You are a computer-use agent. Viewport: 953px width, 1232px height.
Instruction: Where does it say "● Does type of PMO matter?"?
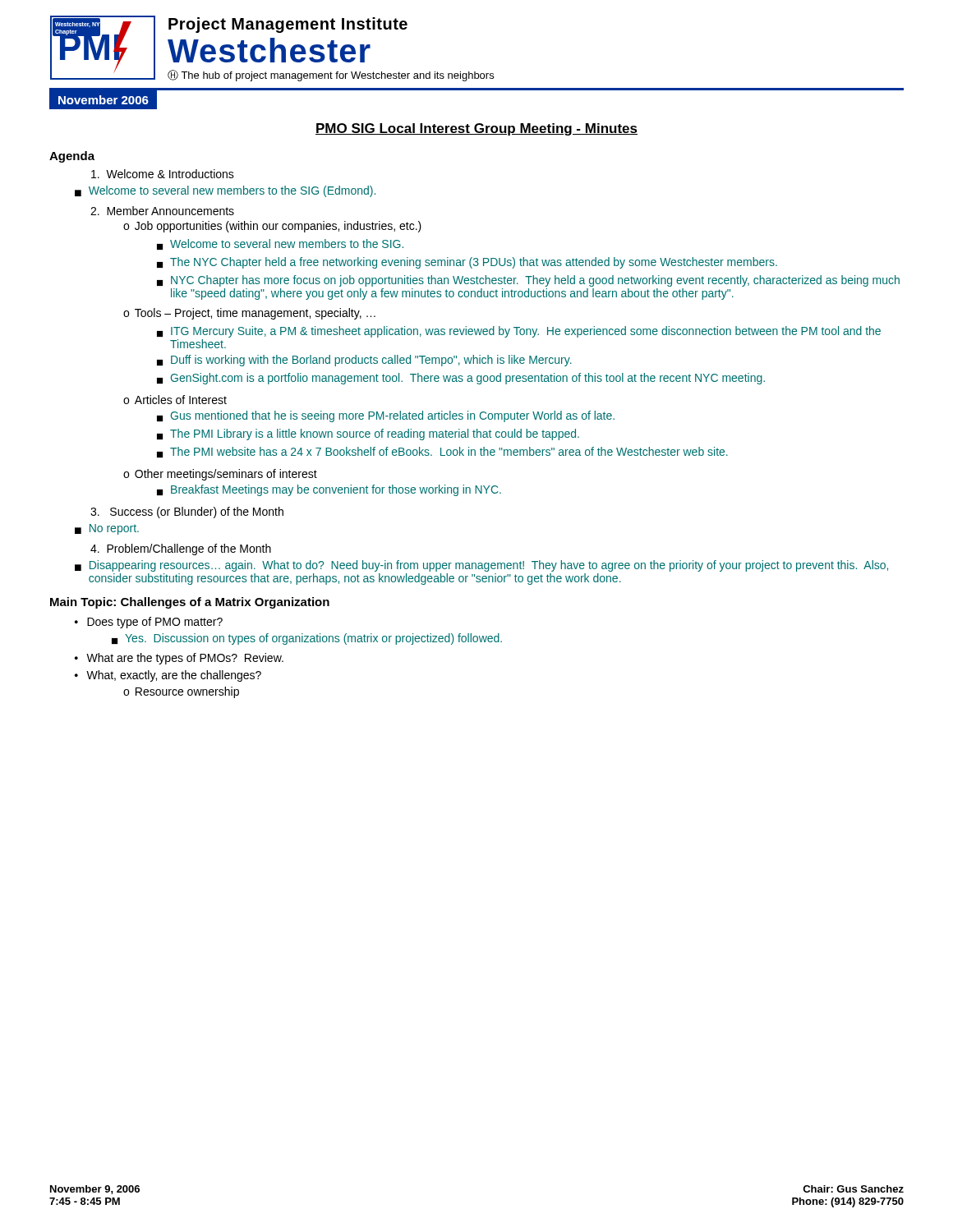pyautogui.click(x=148, y=622)
